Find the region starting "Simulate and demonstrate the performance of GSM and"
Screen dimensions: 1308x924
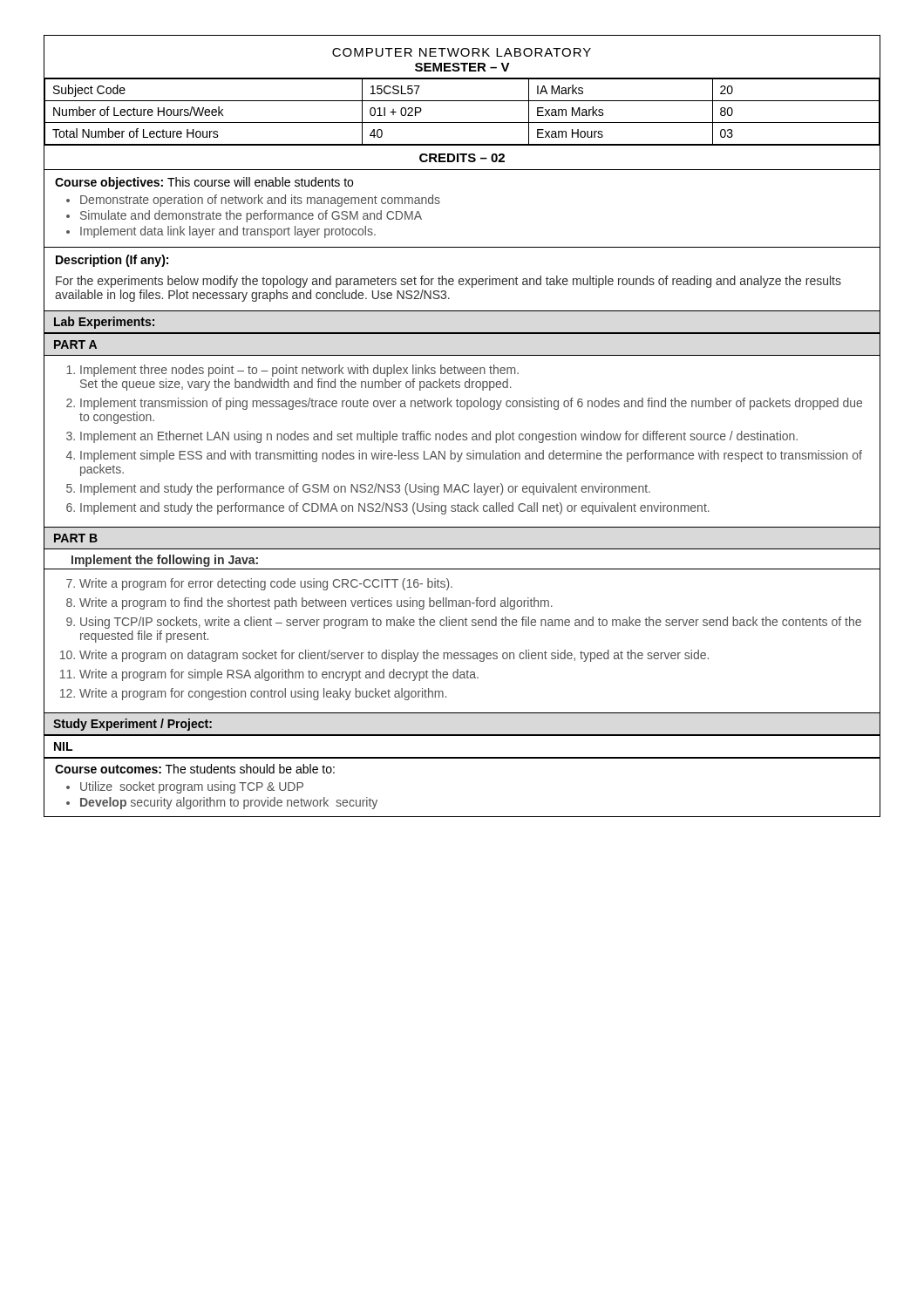251,215
